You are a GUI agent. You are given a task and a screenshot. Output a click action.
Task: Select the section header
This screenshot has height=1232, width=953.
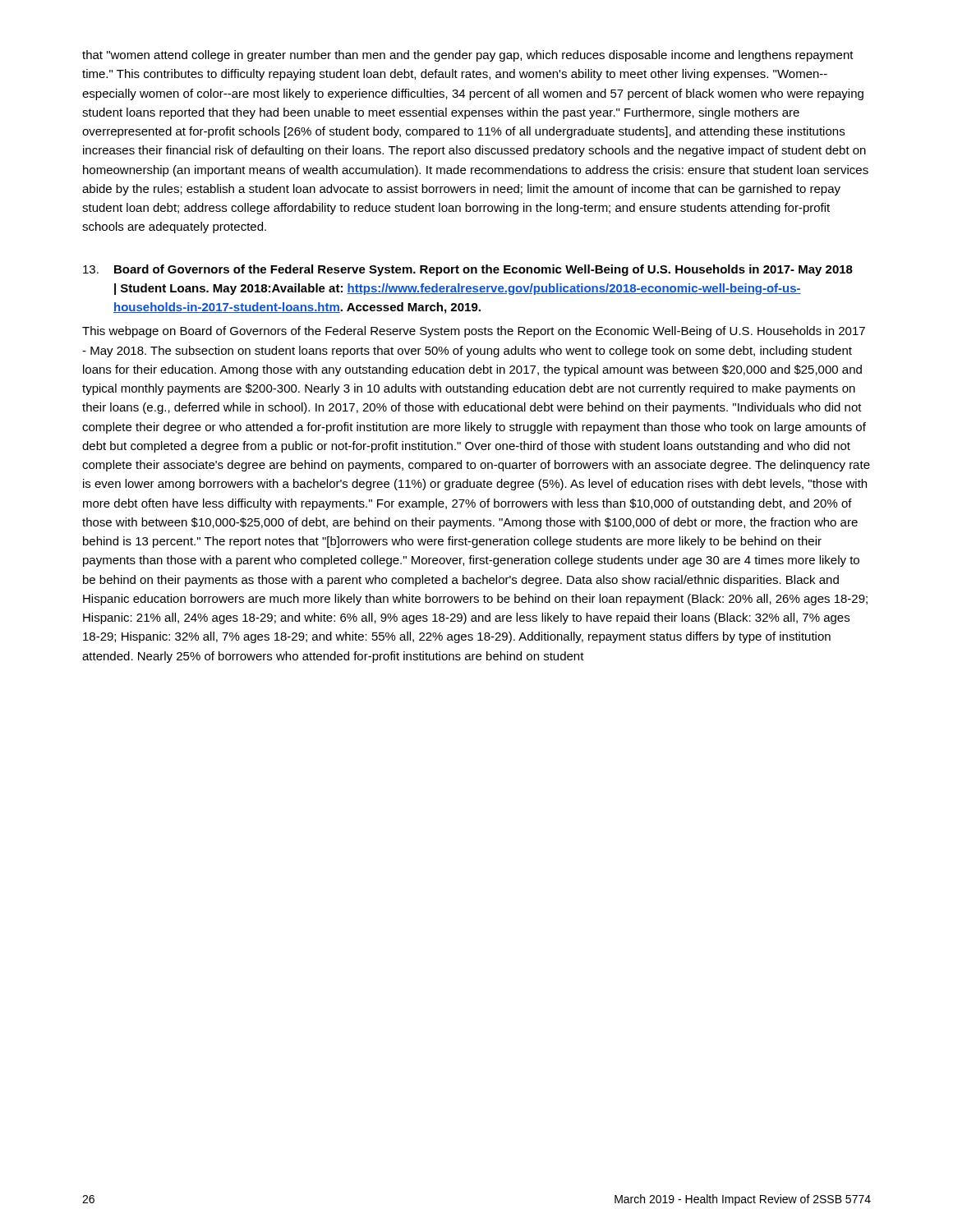tap(467, 288)
